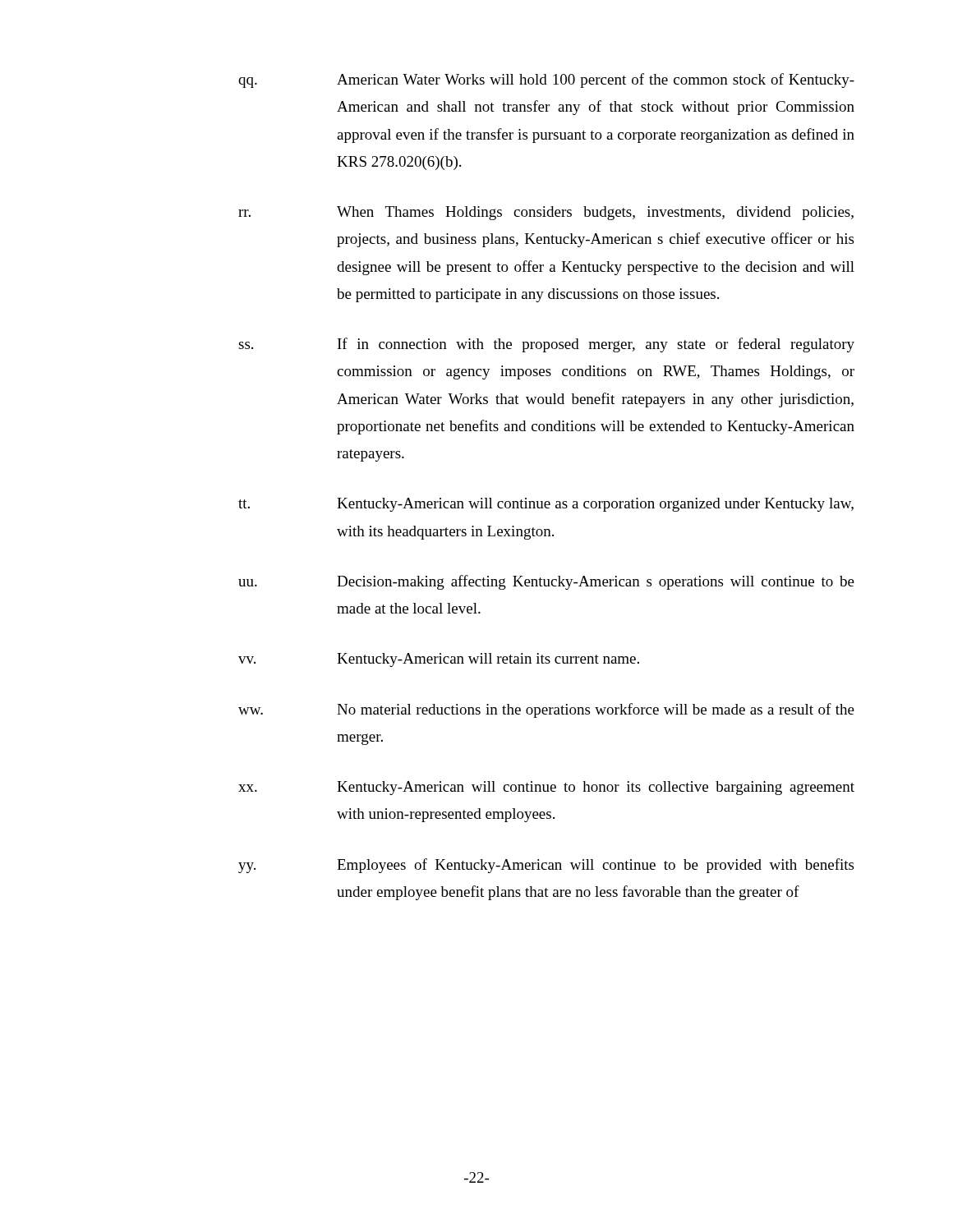Point to the text block starting "qq. American Water Works will"

(x=476, y=120)
